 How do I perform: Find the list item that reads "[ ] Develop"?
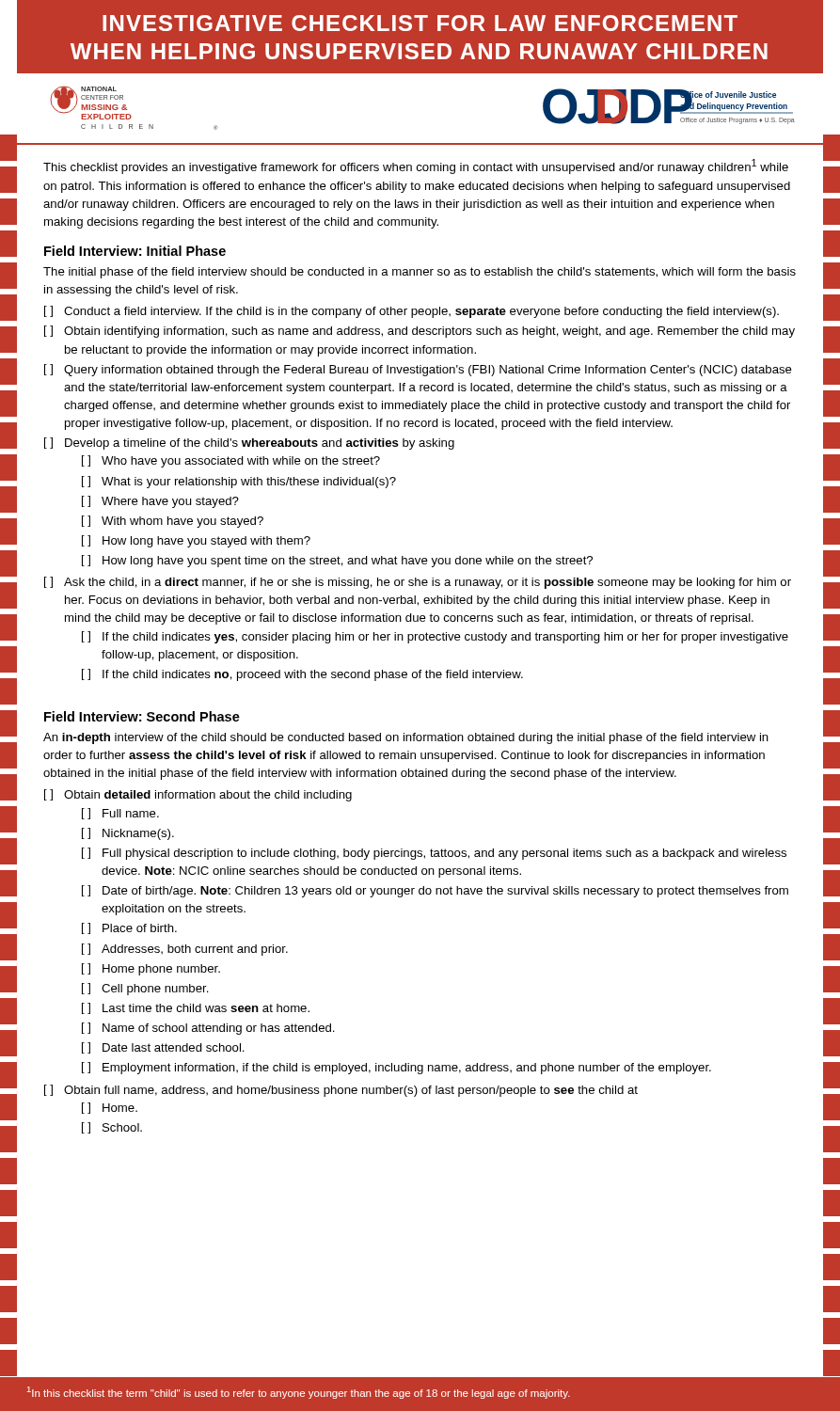[x=249, y=444]
